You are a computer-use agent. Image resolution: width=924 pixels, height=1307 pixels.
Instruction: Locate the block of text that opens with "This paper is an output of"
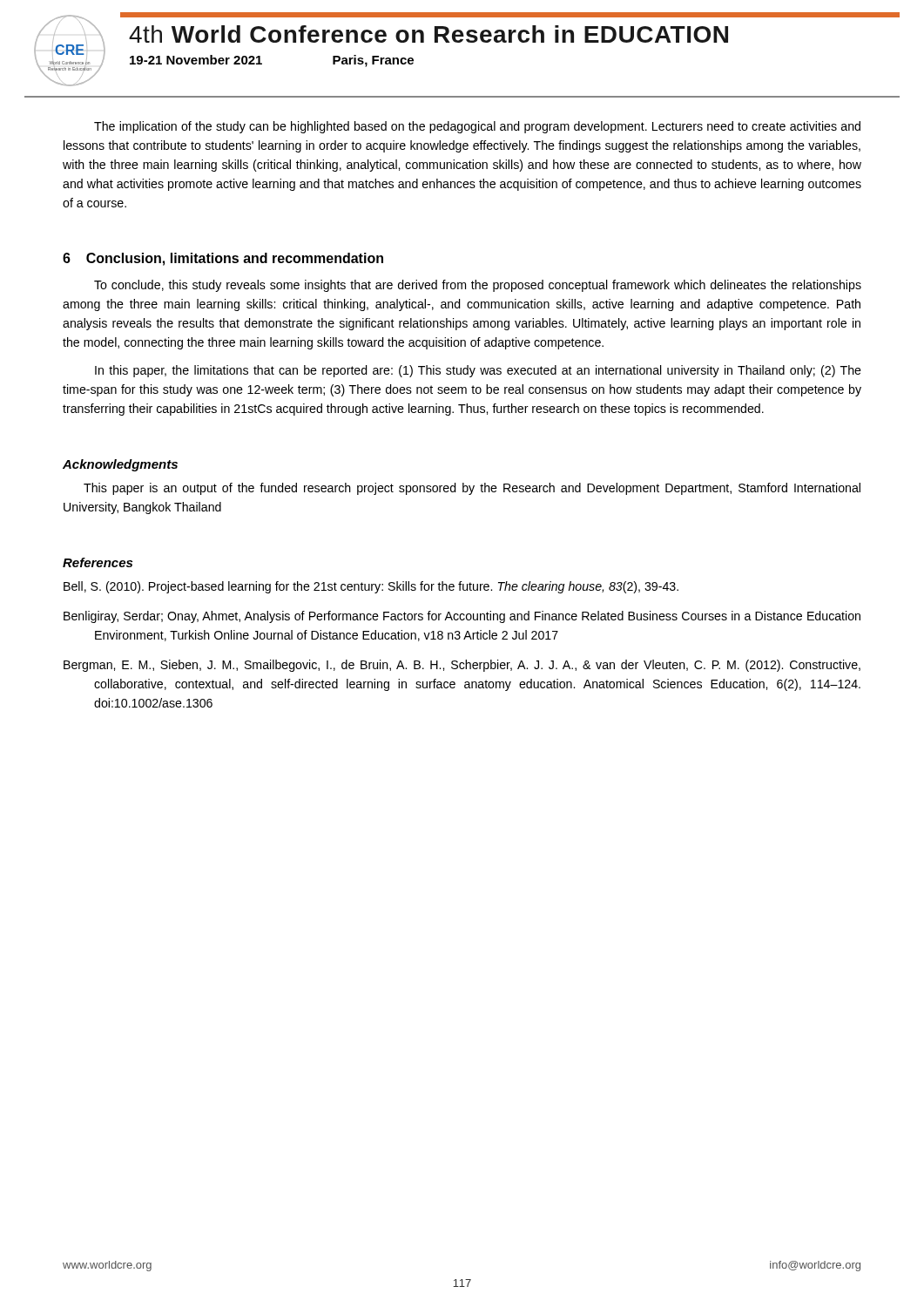(462, 498)
